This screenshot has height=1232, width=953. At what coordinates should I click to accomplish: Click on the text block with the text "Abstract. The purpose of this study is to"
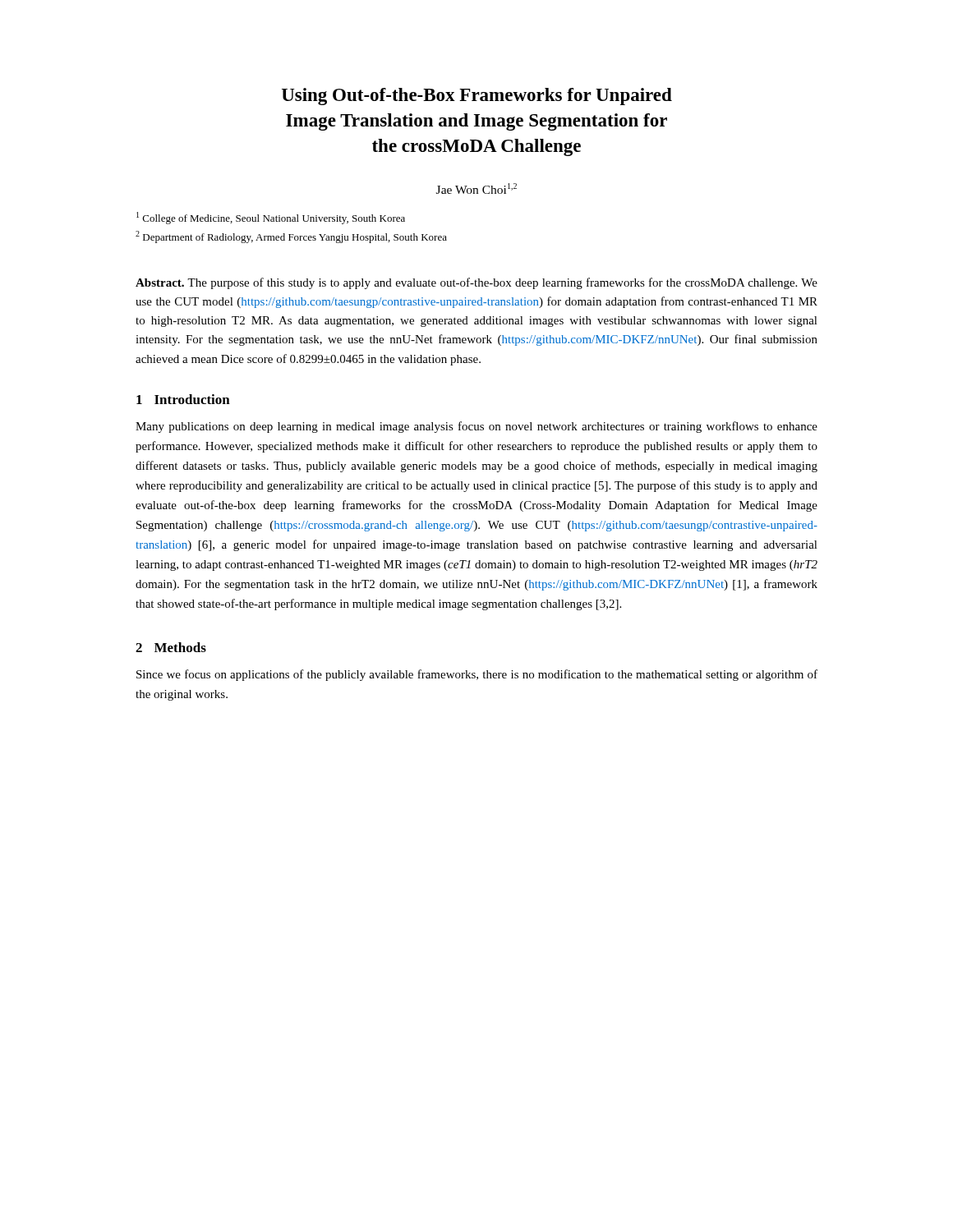coord(476,320)
